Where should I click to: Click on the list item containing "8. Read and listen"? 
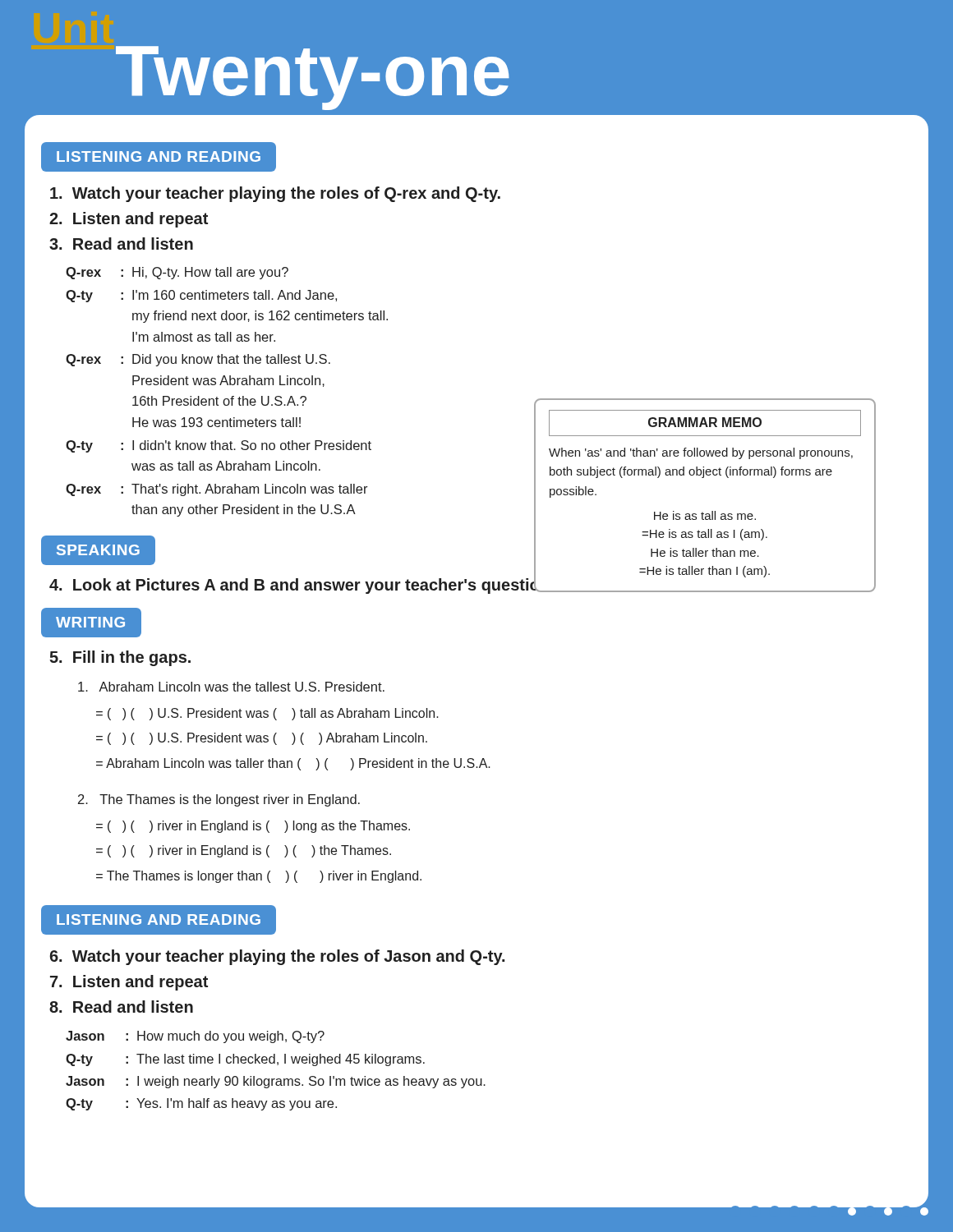coord(121,1007)
